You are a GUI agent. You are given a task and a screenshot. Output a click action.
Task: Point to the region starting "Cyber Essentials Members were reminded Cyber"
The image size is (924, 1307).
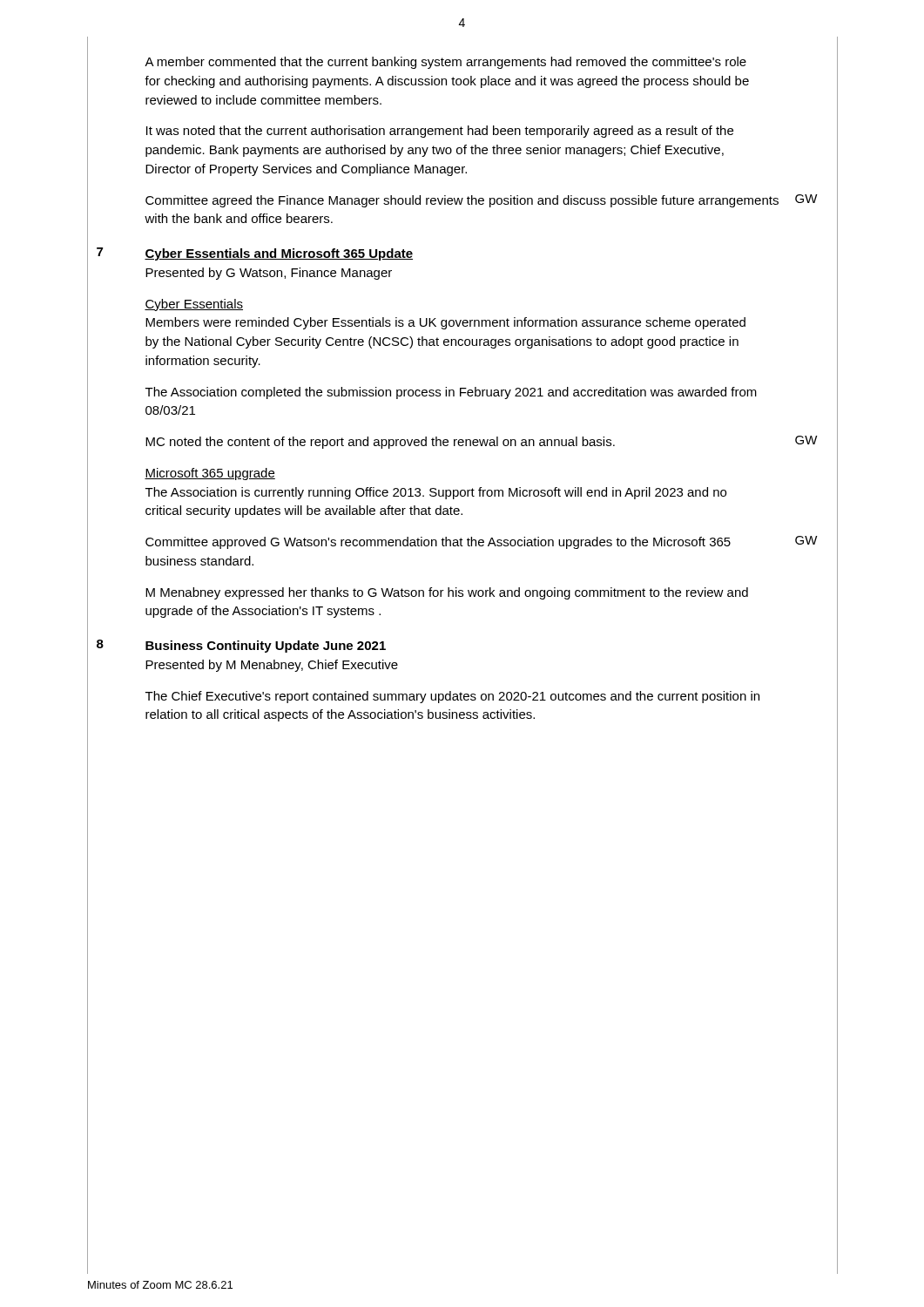(454, 332)
